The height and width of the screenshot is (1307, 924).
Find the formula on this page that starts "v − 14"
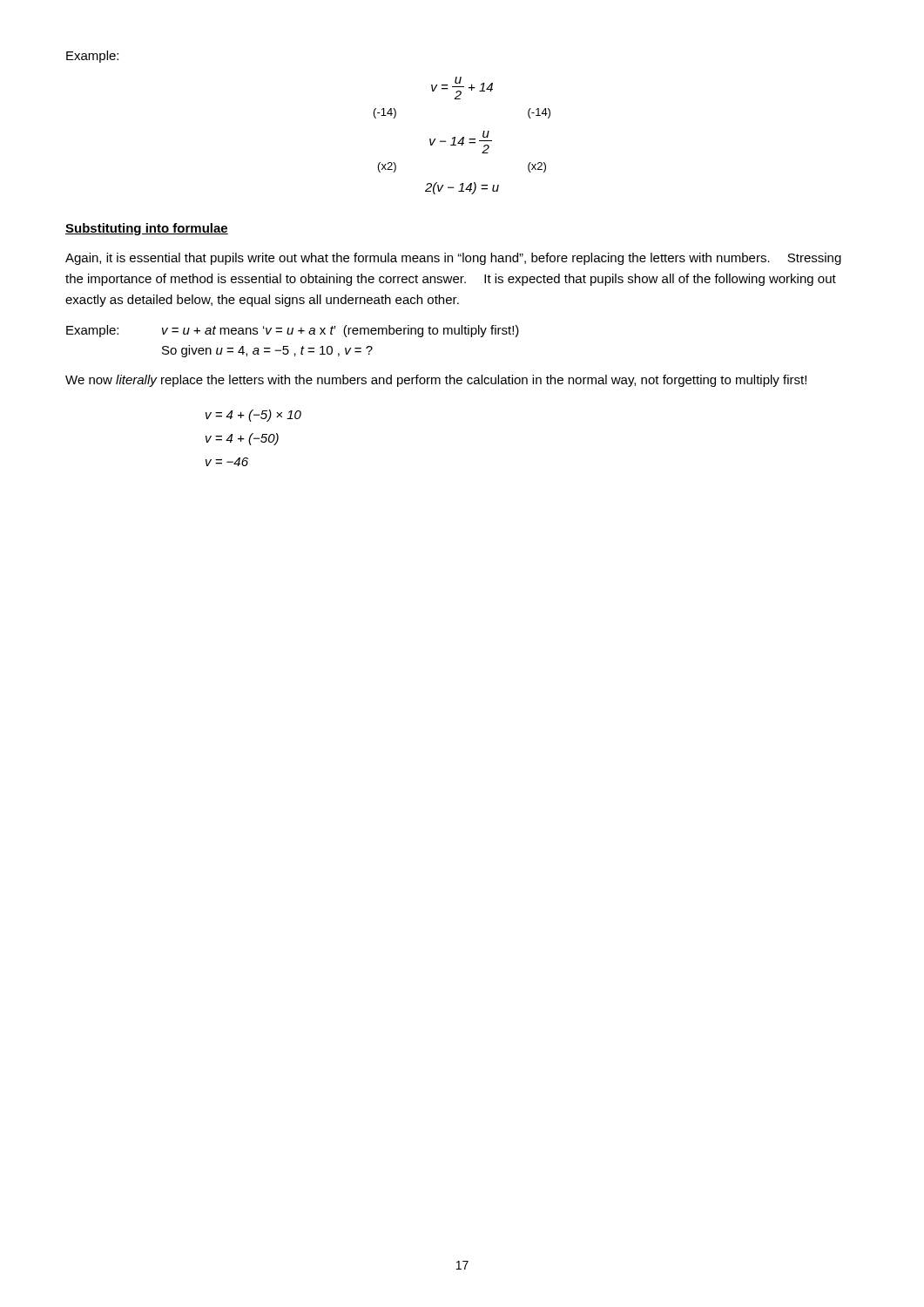coord(462,141)
